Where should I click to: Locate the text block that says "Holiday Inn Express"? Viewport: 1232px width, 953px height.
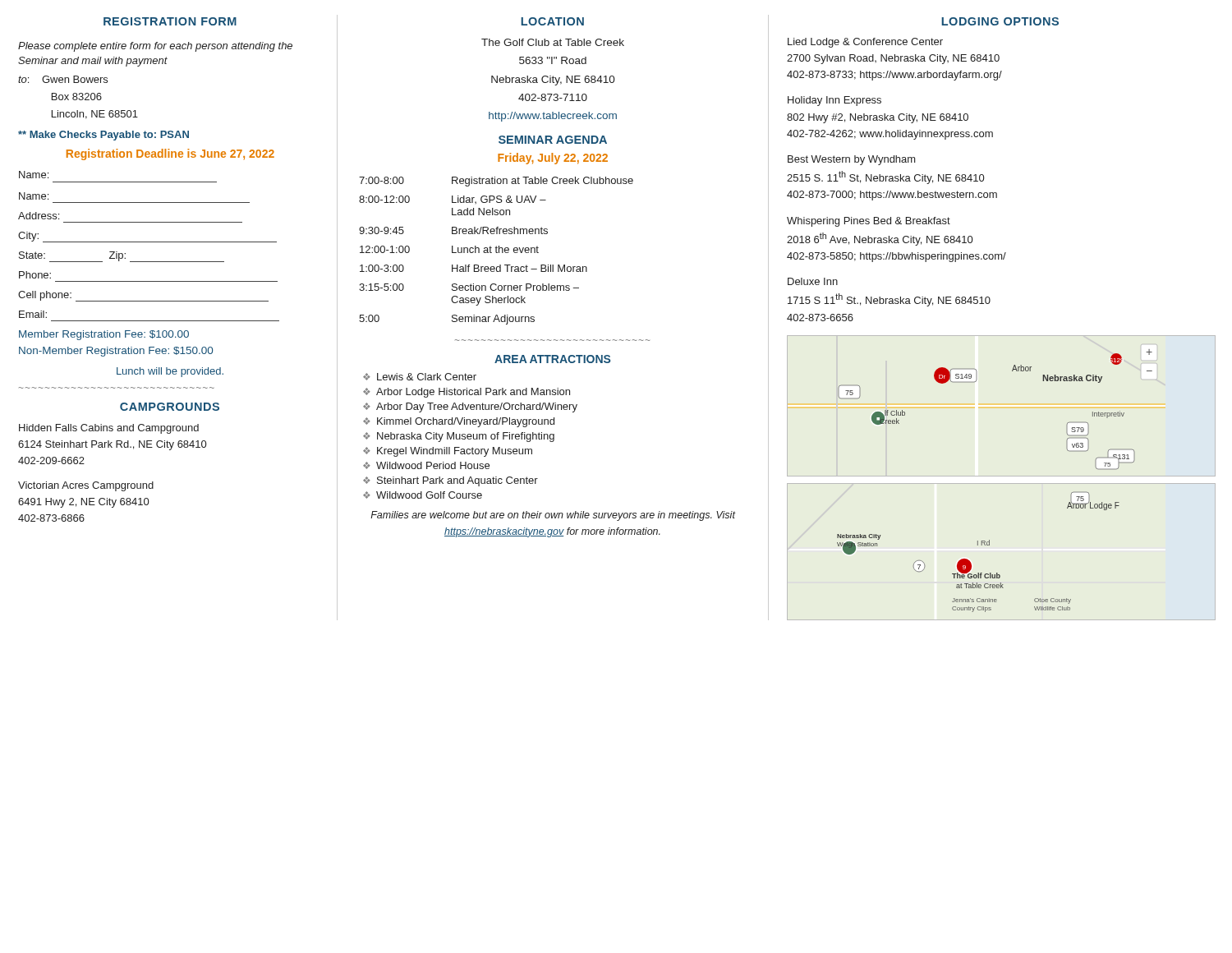coord(890,117)
